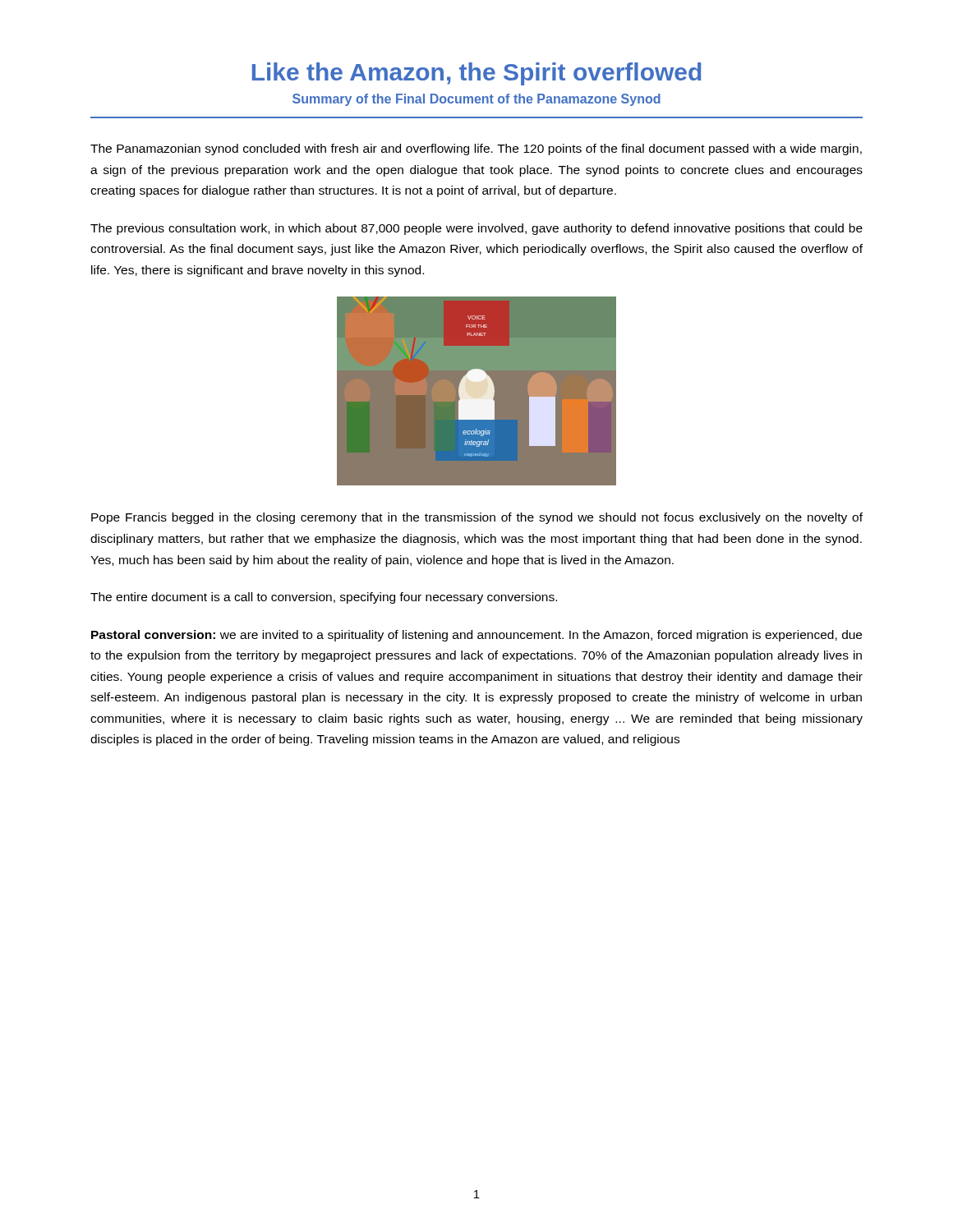Click on the text block with the text "The previous consultation work, in"
Screen dimensions: 1232x953
[476, 249]
